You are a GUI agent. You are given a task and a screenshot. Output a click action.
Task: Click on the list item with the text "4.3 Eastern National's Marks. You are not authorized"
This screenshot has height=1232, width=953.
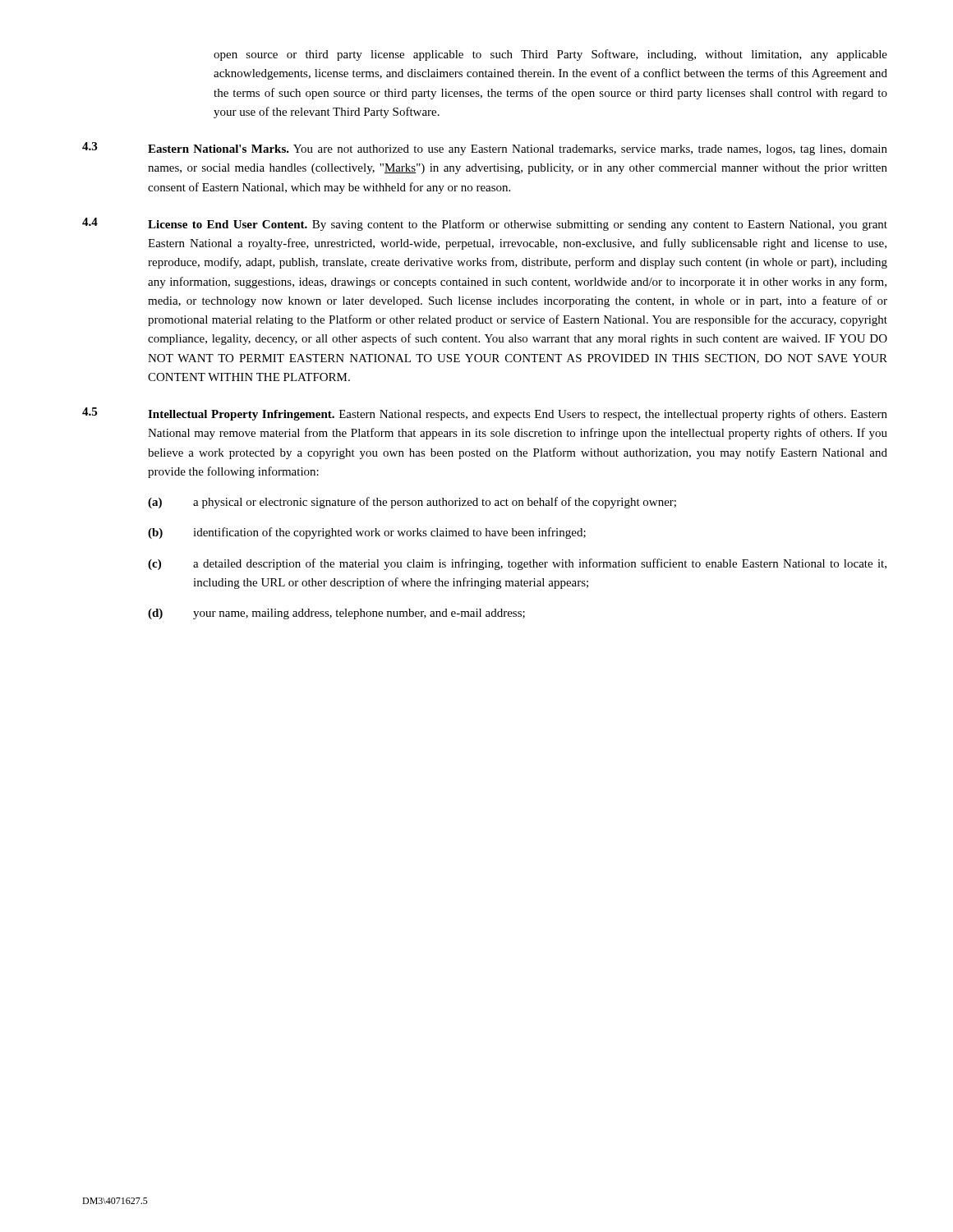click(x=485, y=168)
